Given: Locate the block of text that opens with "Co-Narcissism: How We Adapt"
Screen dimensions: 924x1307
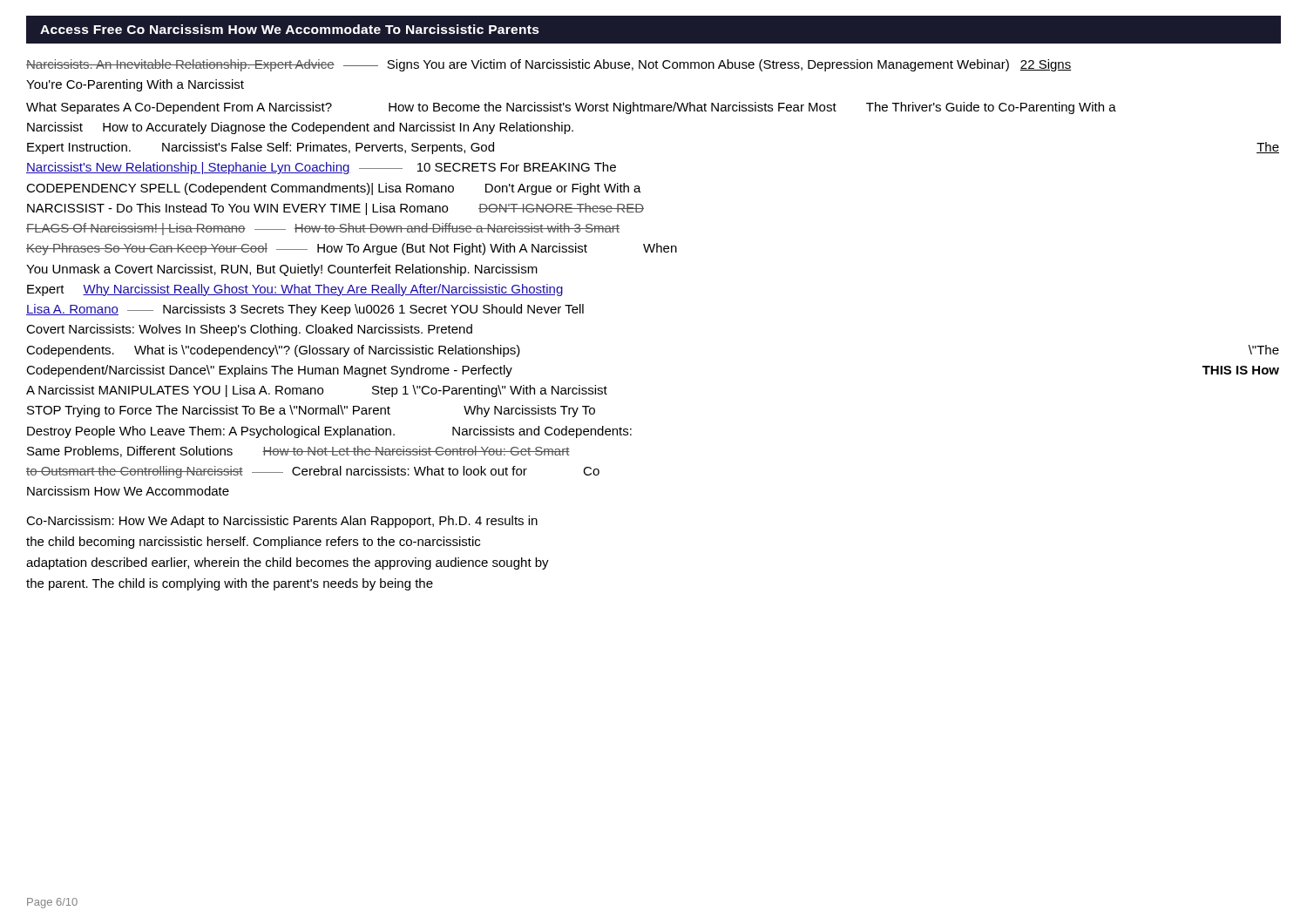Looking at the screenshot, I should [287, 552].
